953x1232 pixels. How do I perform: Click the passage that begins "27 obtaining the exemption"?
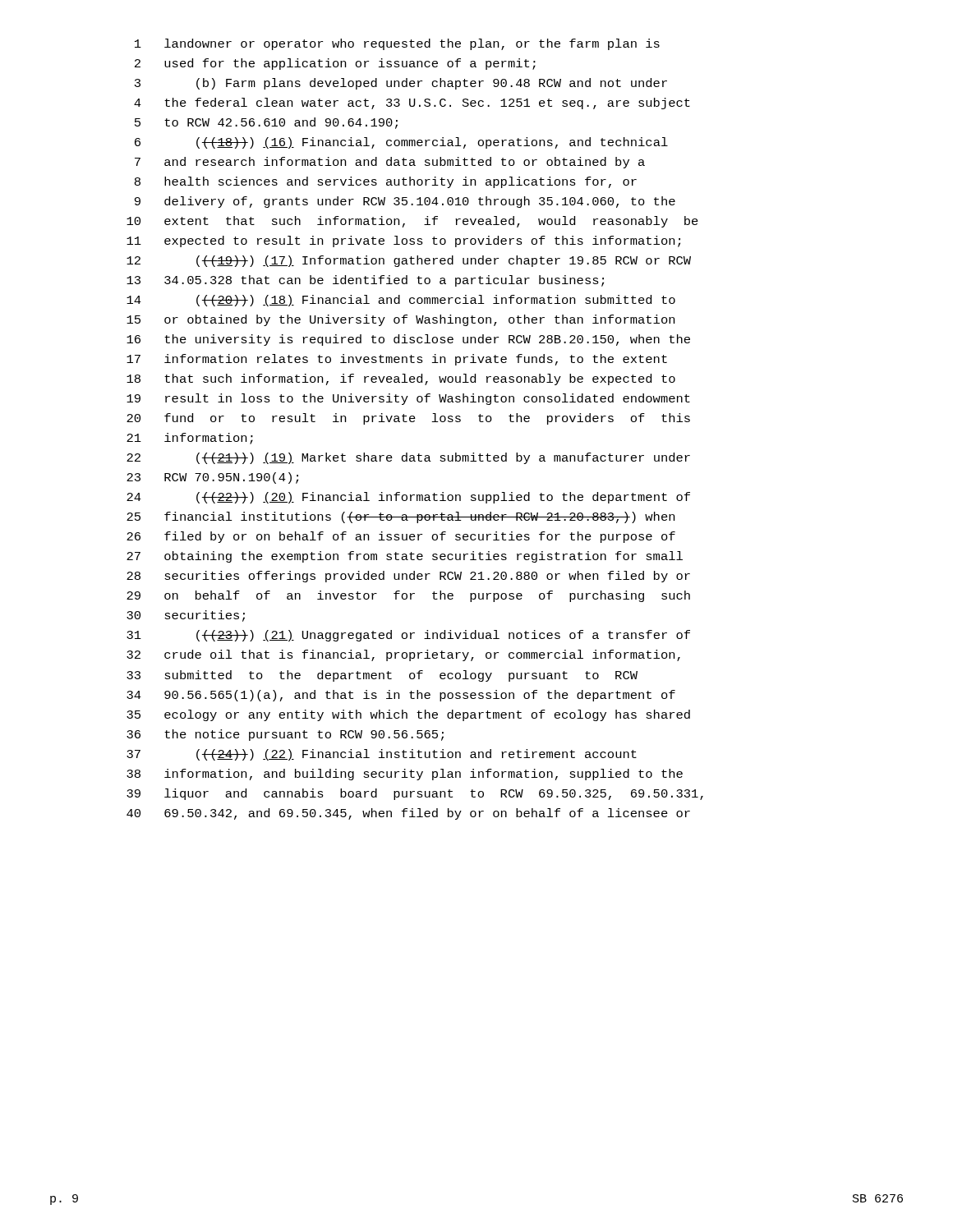point(485,557)
